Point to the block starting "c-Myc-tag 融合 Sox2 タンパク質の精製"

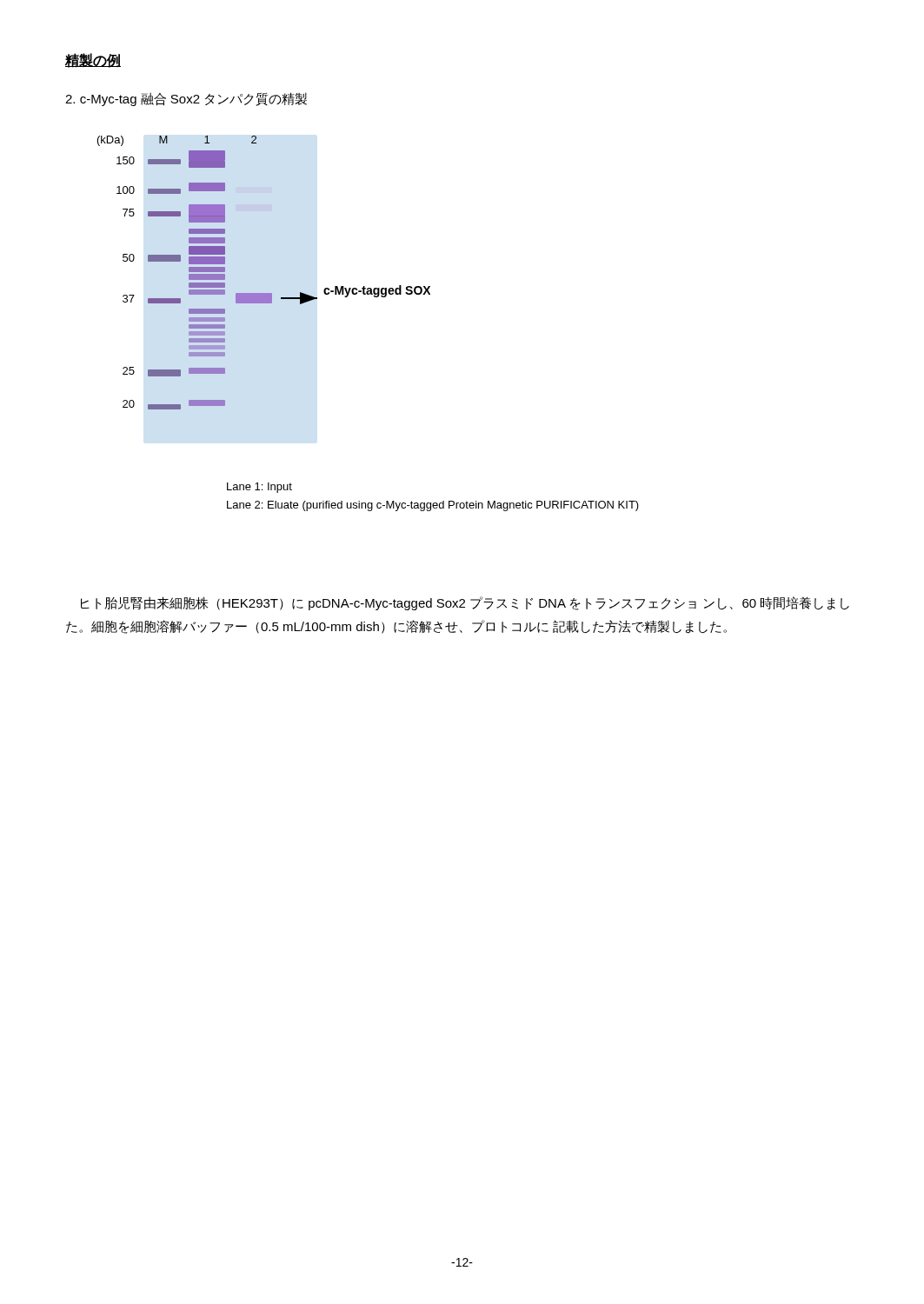(x=187, y=99)
